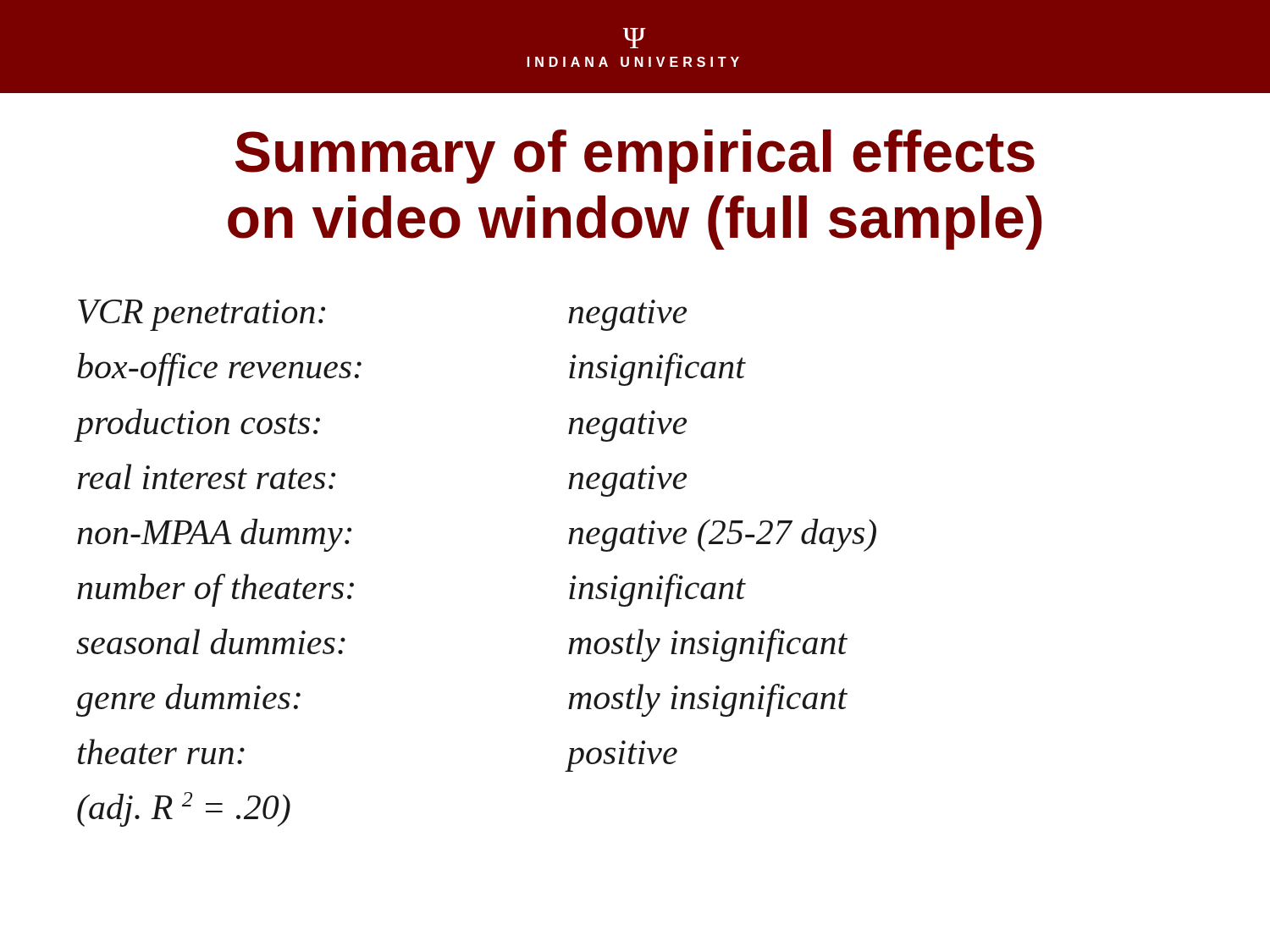Locate the list item that says "(adj. R 2 = .20)"
Screen dimensions: 952x1270
(x=184, y=807)
